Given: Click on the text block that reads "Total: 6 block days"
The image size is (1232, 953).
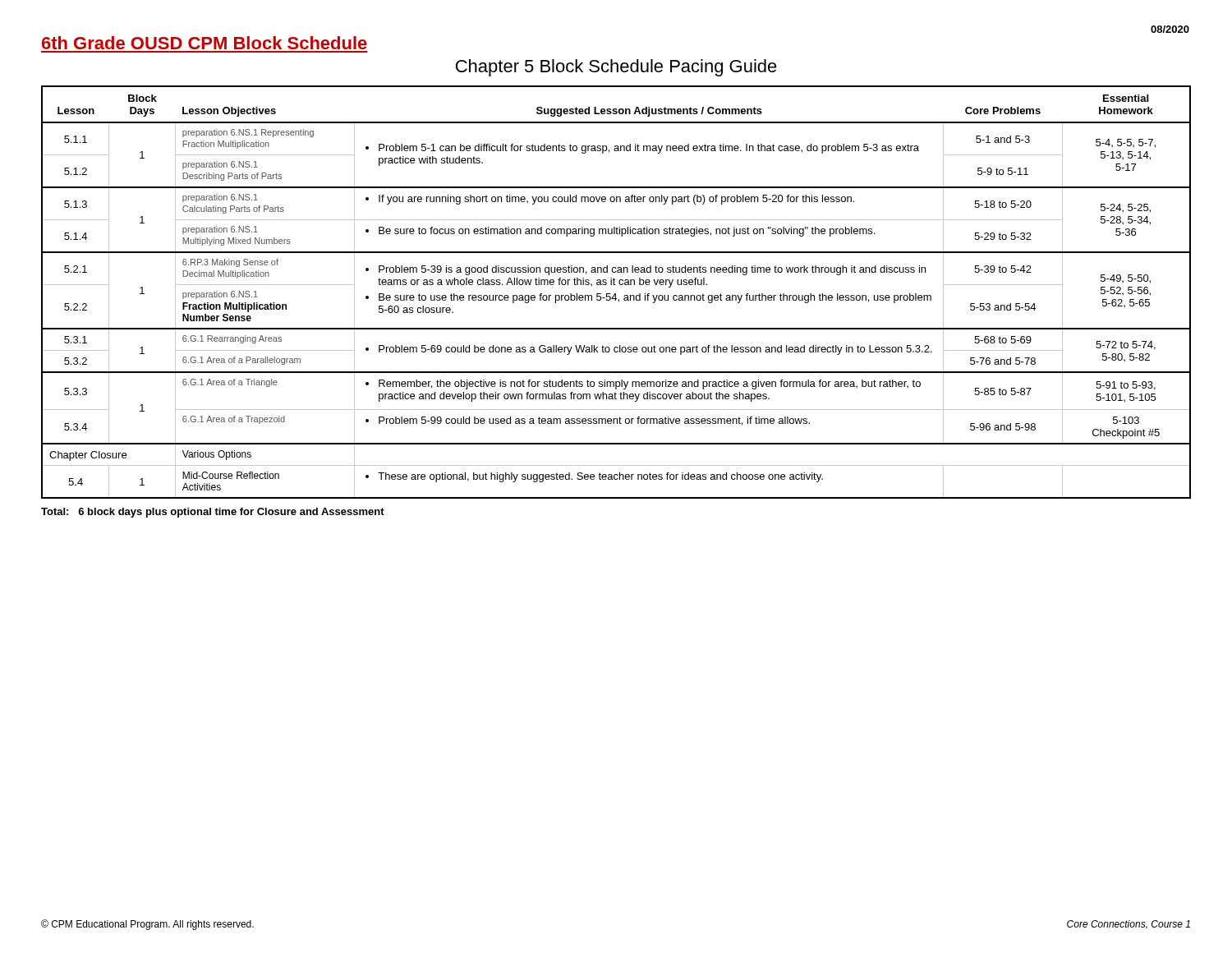Looking at the screenshot, I should 213,511.
